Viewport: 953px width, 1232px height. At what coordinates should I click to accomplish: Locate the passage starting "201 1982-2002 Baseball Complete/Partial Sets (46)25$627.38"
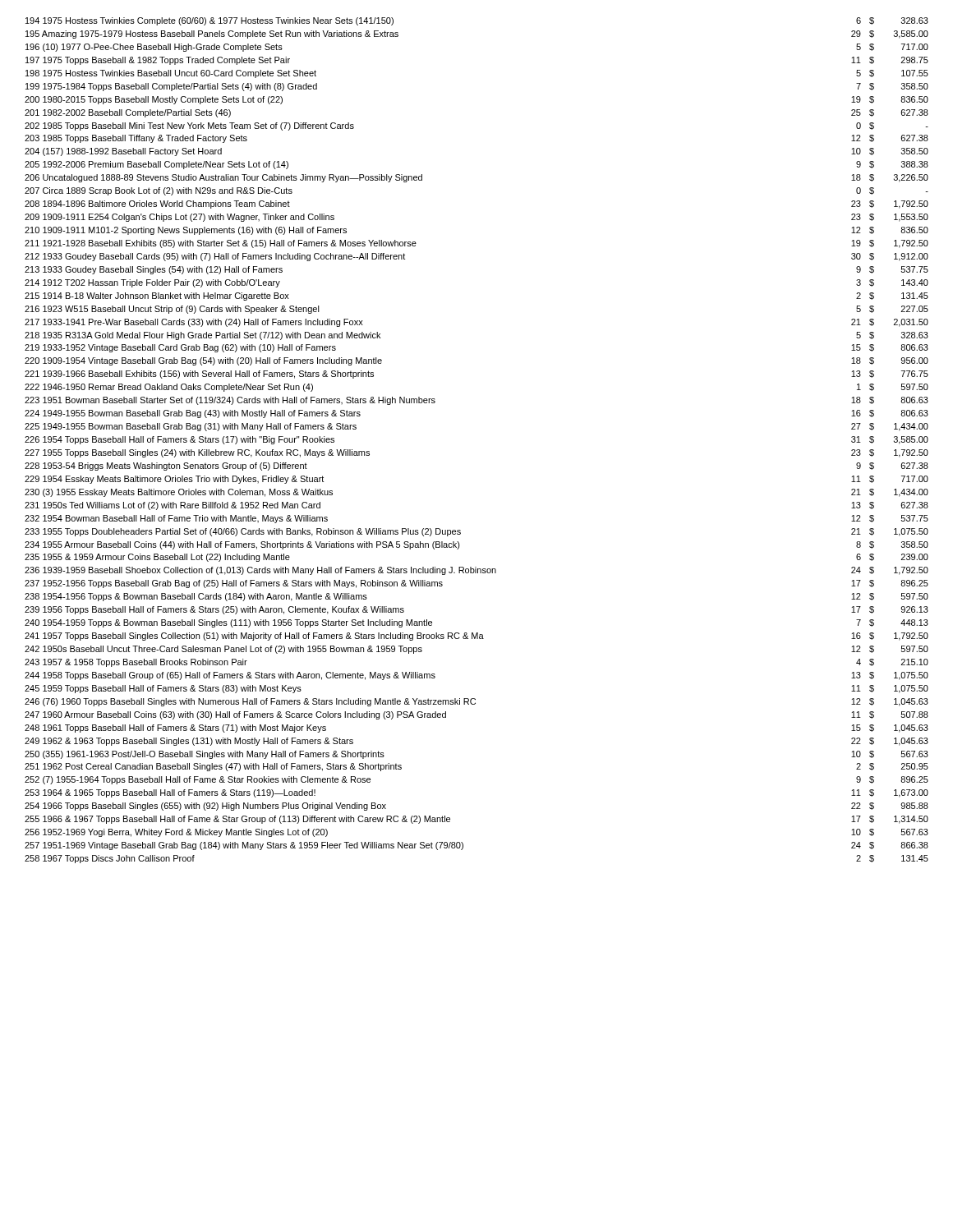click(x=132, y=113)
